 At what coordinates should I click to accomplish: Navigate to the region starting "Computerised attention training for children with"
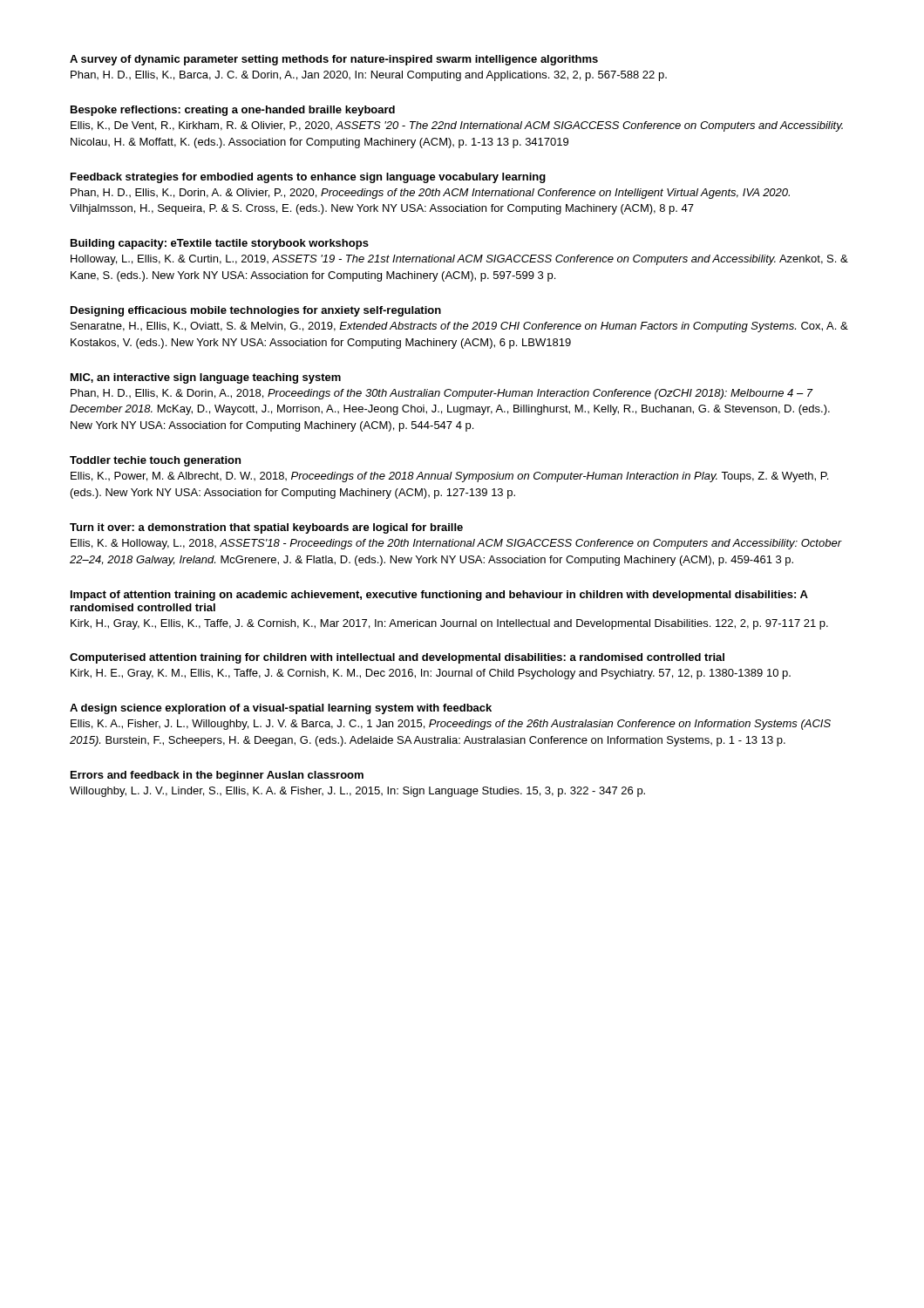pyautogui.click(x=462, y=666)
